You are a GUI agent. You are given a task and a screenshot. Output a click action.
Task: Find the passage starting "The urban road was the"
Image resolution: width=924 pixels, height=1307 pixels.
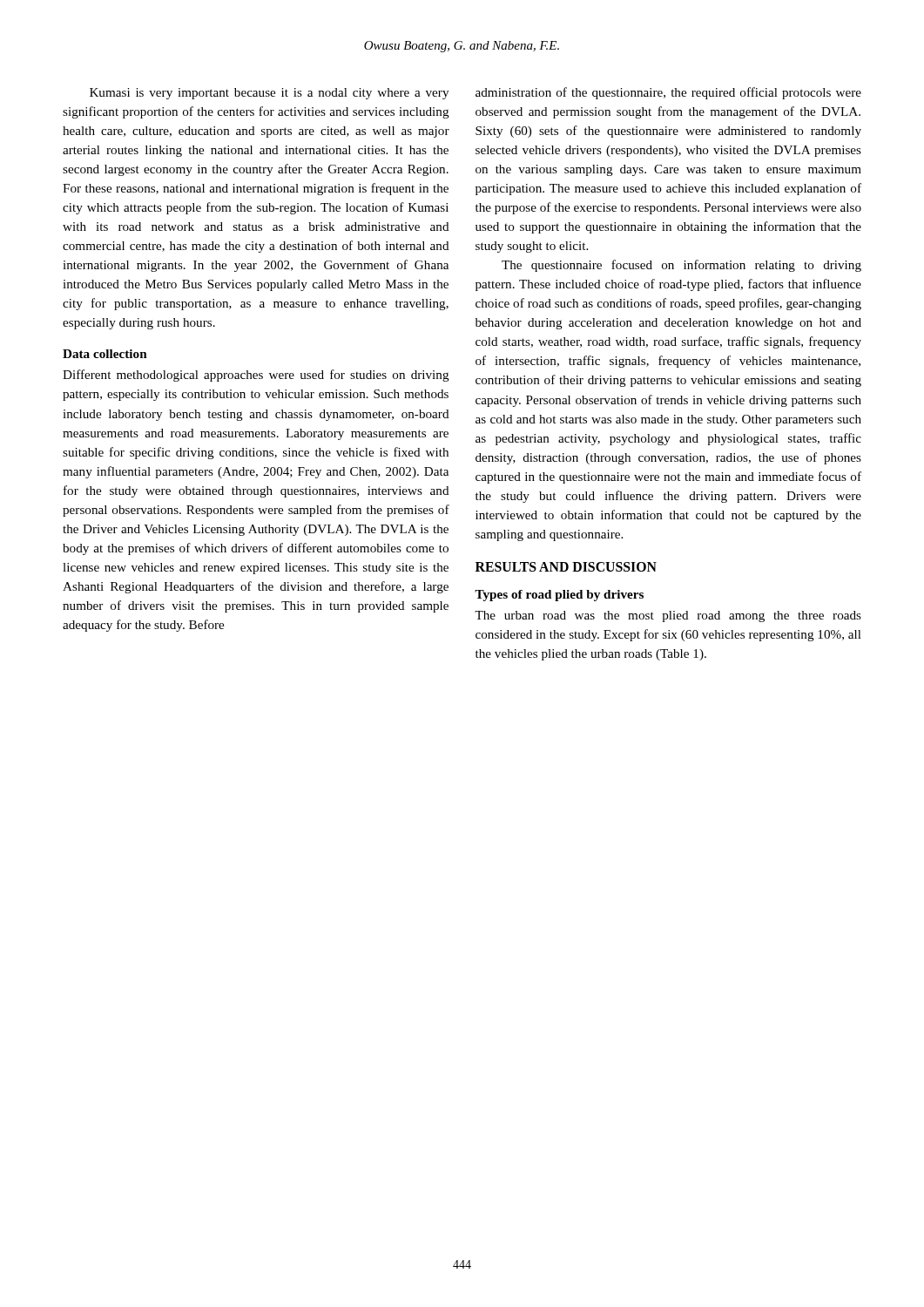[x=668, y=634]
